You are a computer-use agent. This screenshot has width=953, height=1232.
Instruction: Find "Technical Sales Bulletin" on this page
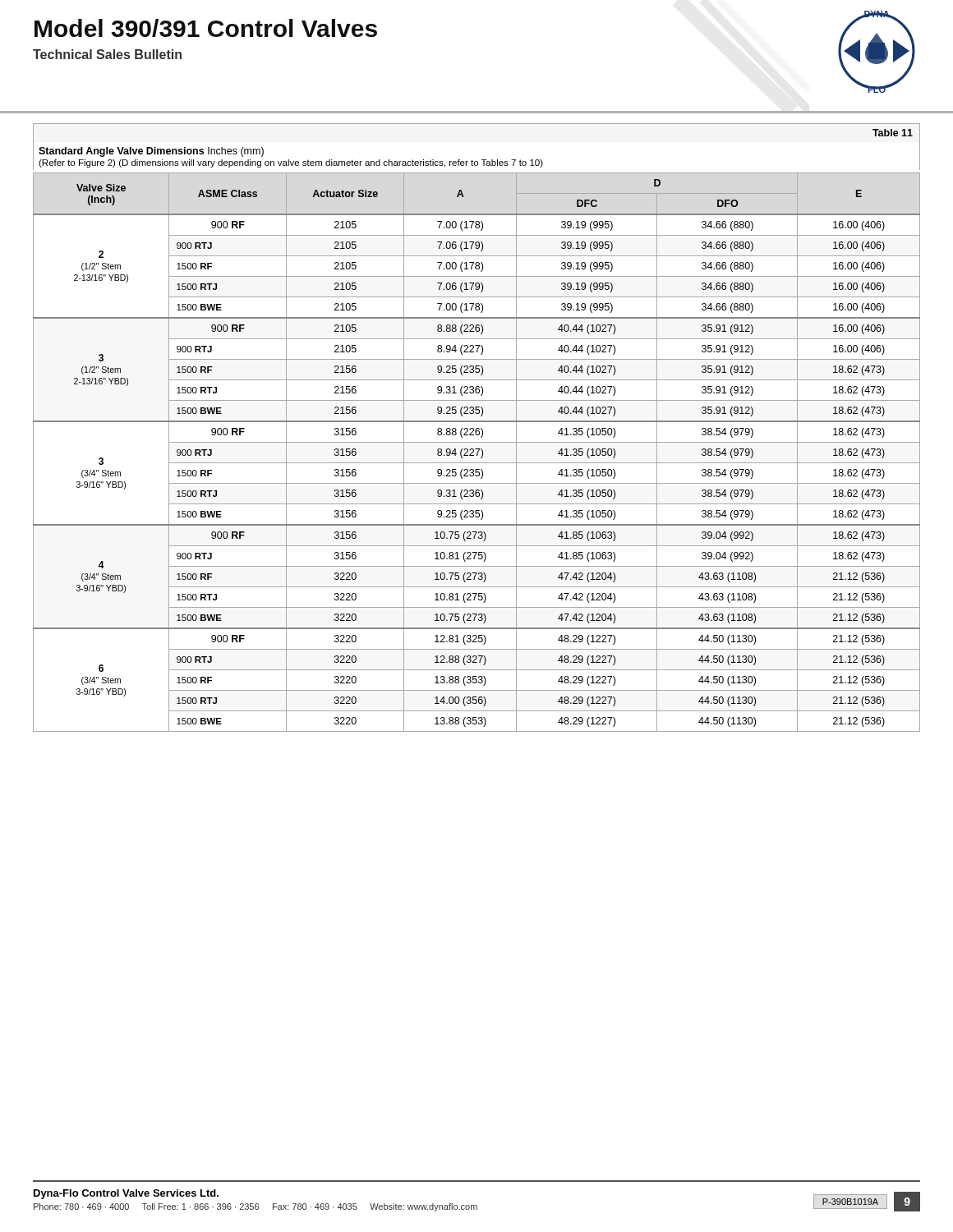point(108,55)
